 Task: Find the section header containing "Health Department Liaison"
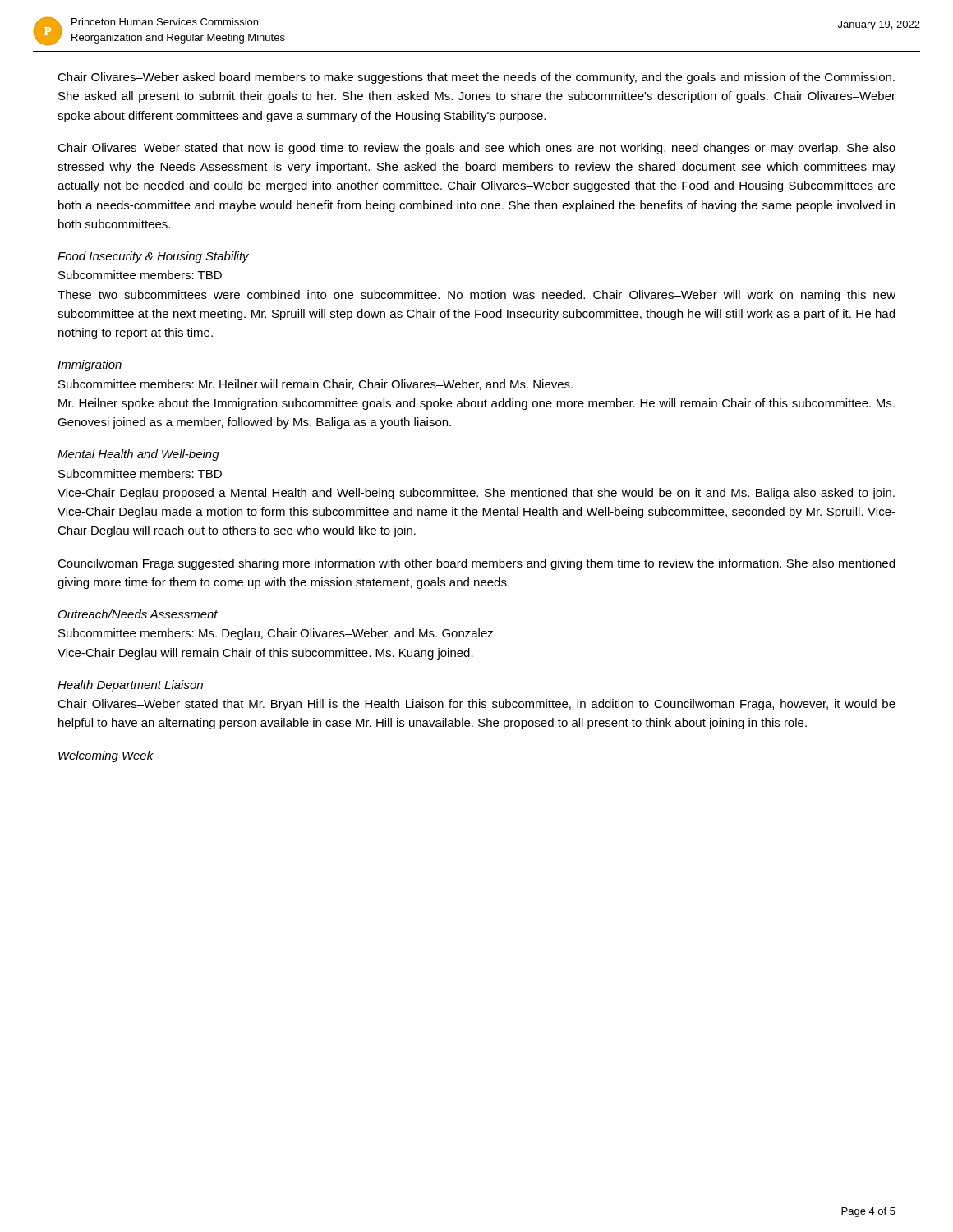pyautogui.click(x=130, y=684)
